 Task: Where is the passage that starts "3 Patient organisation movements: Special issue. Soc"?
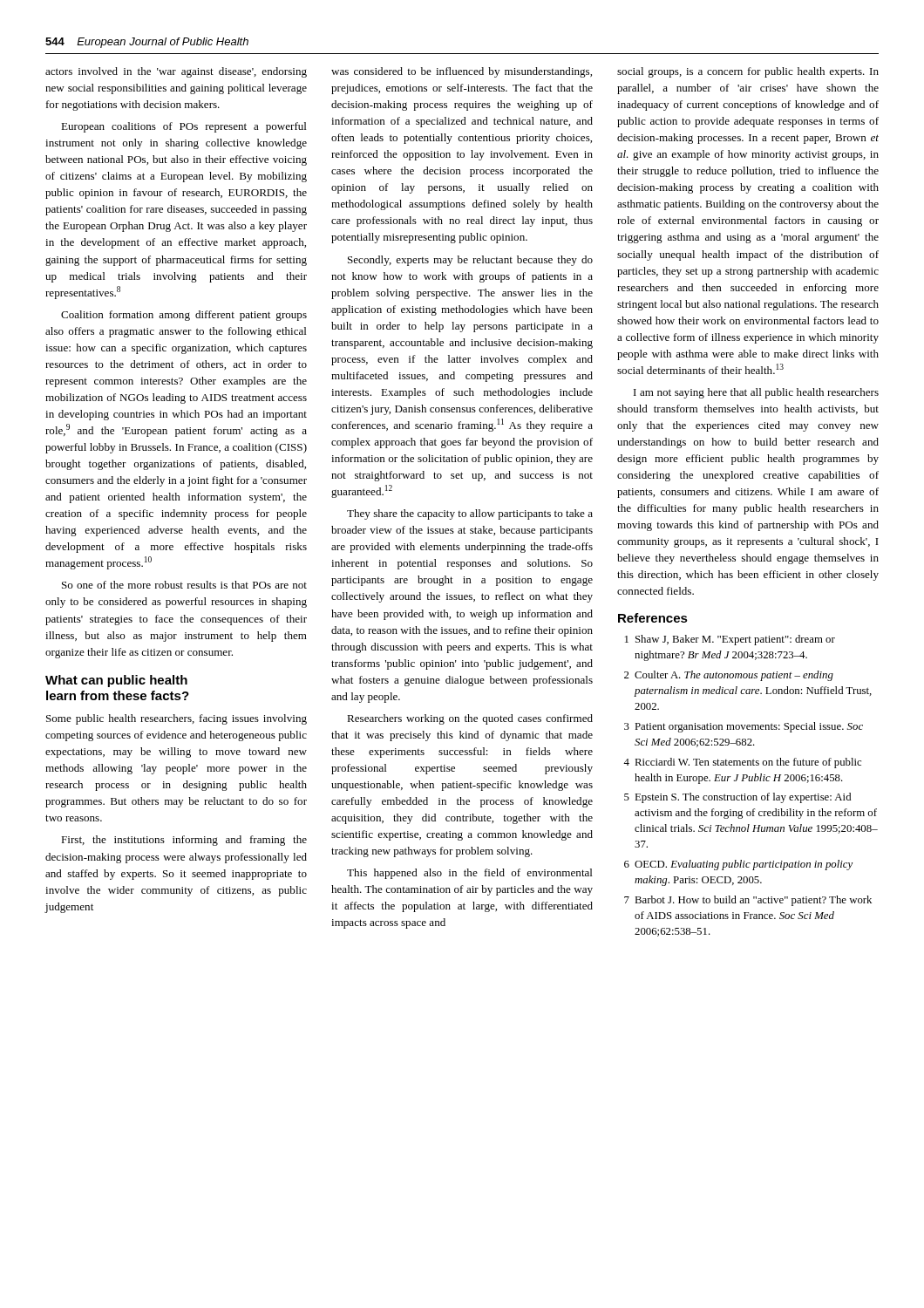click(748, 735)
